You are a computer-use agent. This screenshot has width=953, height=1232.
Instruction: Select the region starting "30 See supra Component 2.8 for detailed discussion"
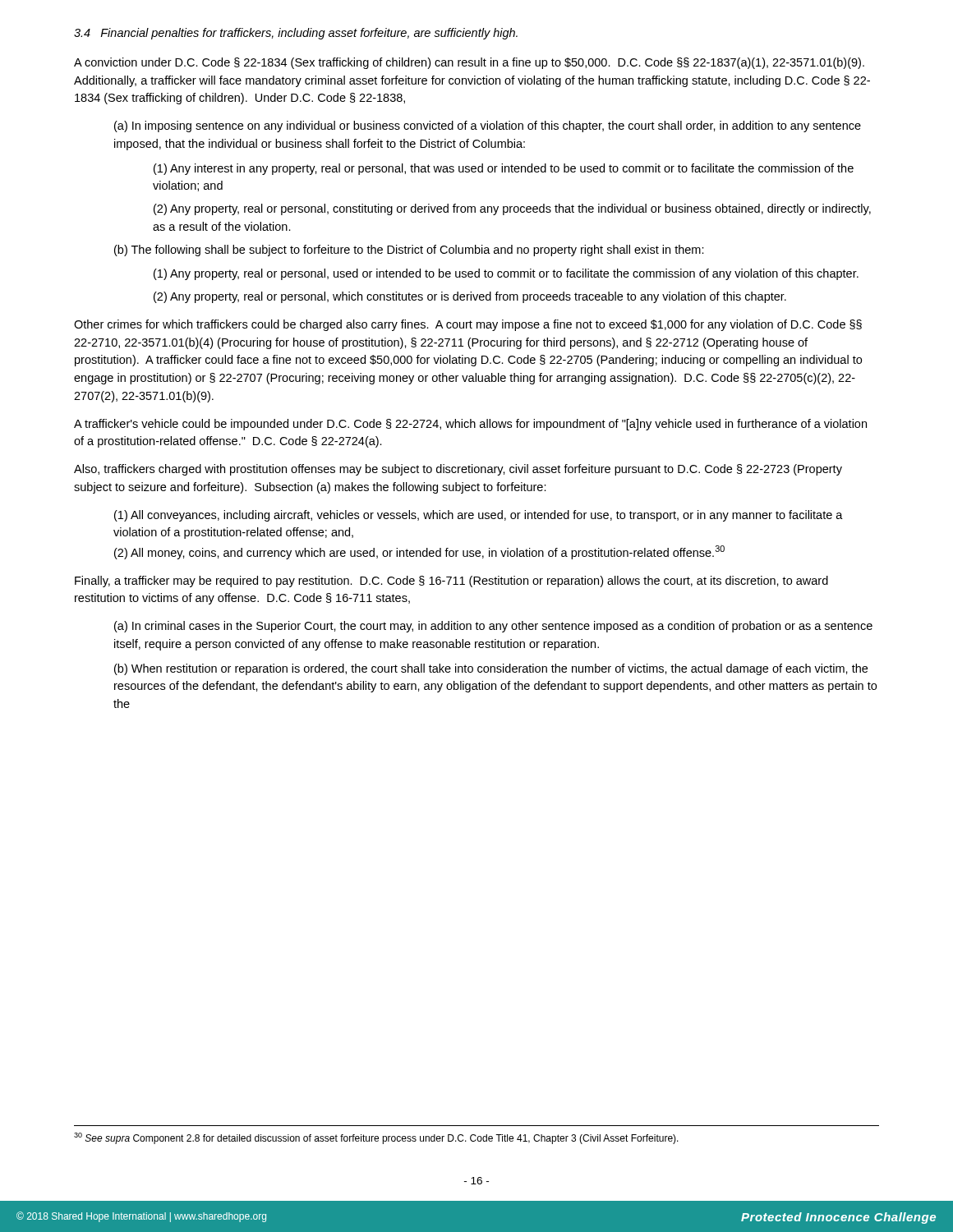point(376,1138)
